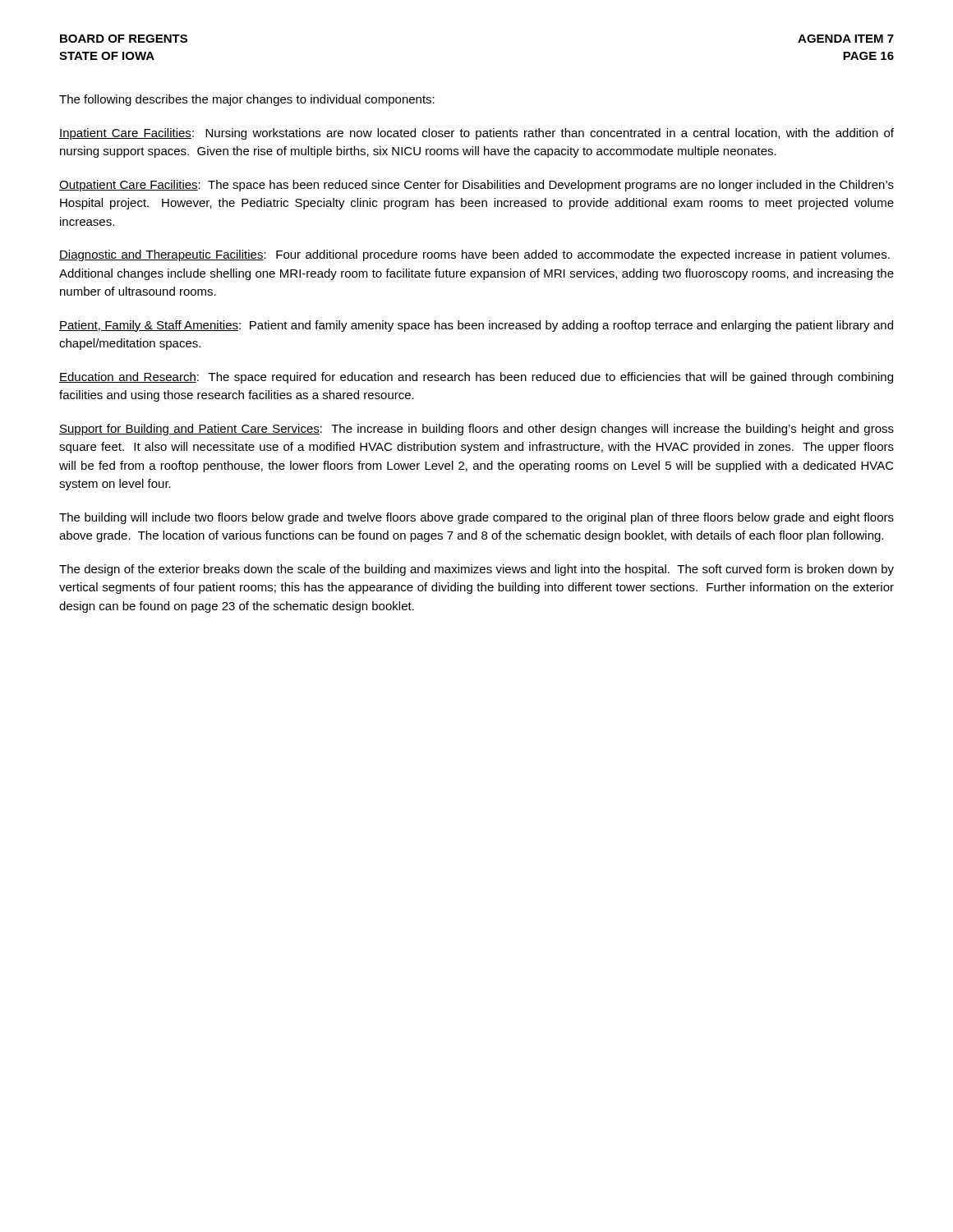Point to the text block starting "Education and Research: The"
This screenshot has height=1232, width=953.
tap(476, 385)
